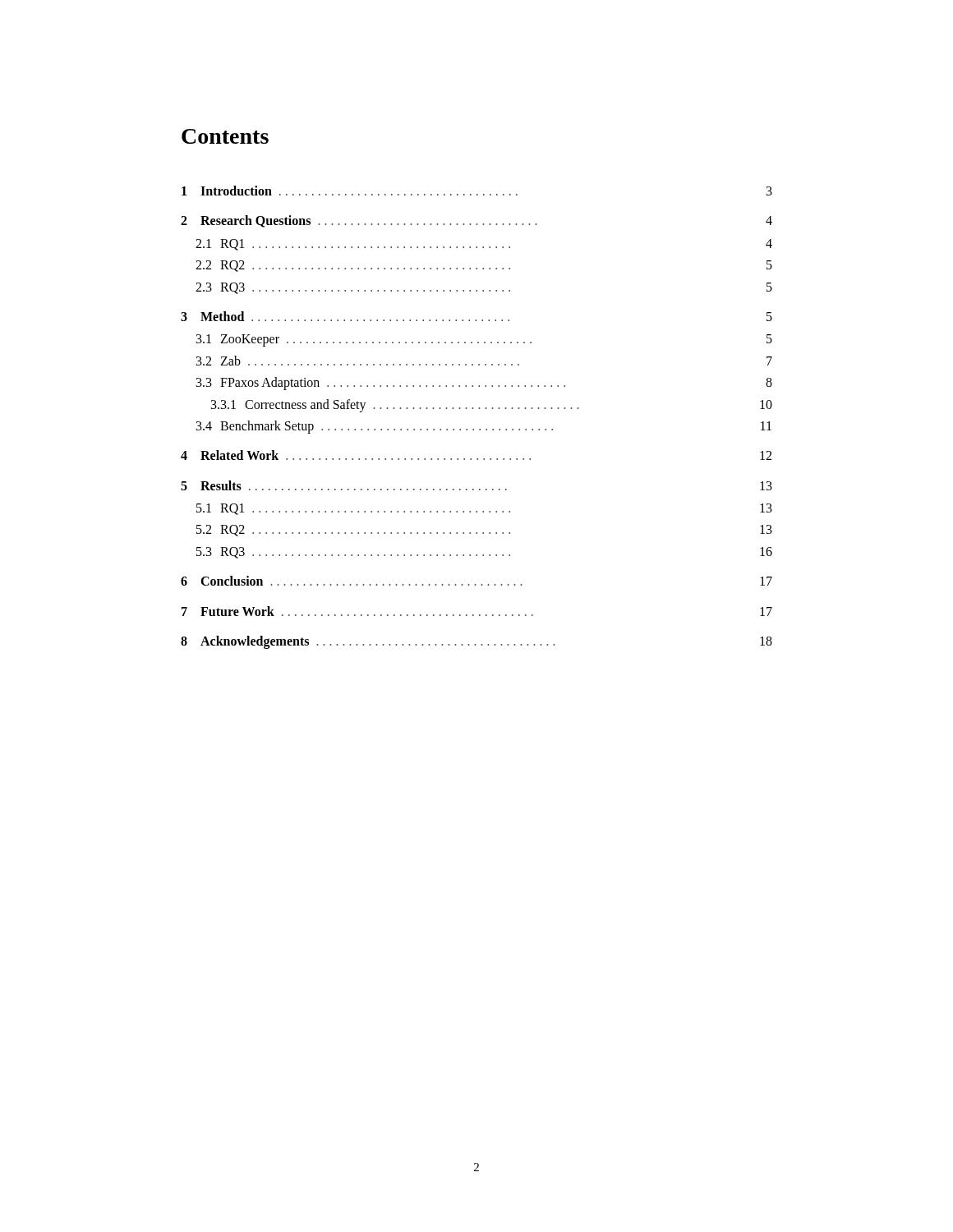The width and height of the screenshot is (953, 1232).
Task: Point to the passage starting "3.3 FPaxos Adaptation . . . . ."
Action: (x=476, y=383)
